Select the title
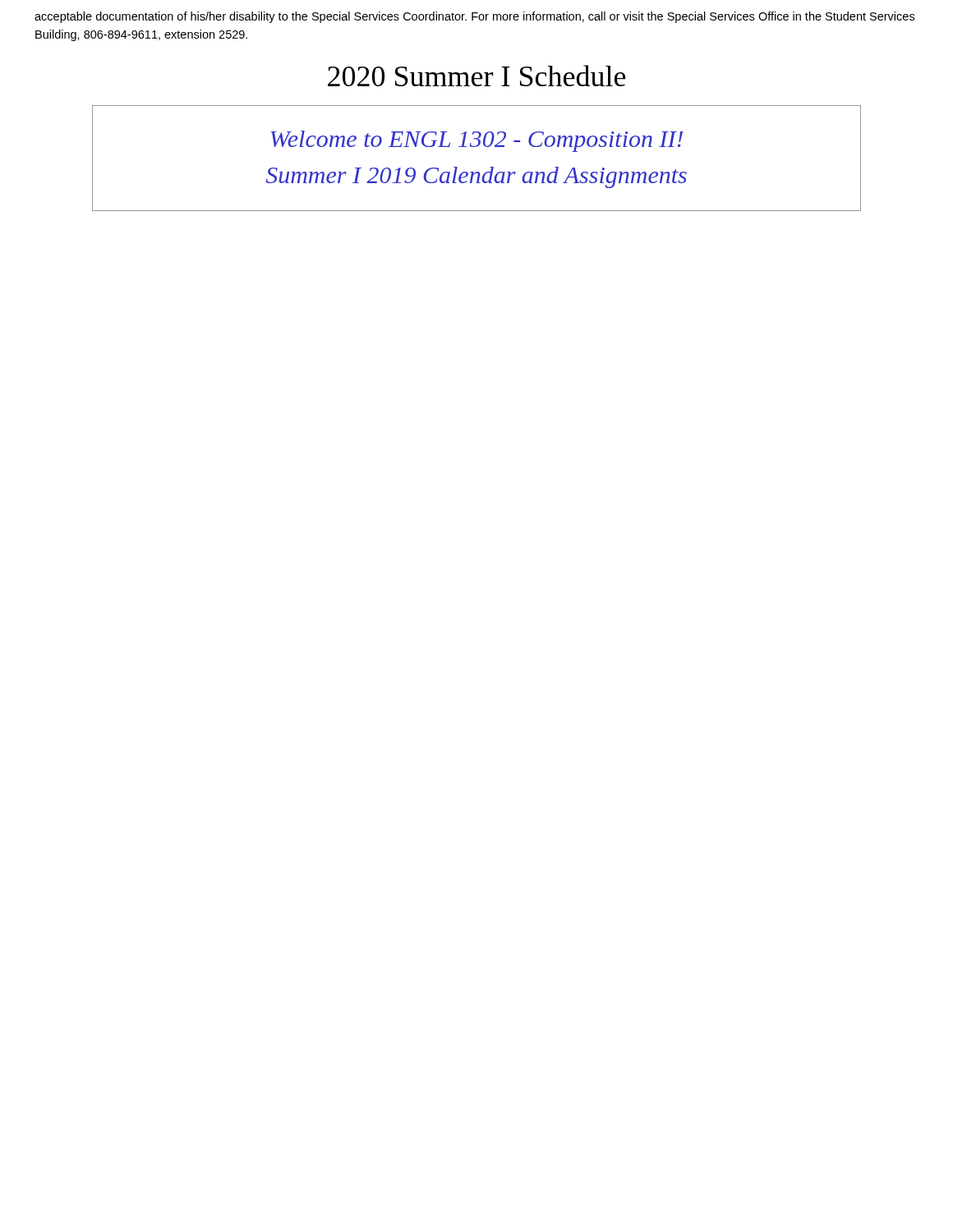This screenshot has width=953, height=1232. coord(476,76)
